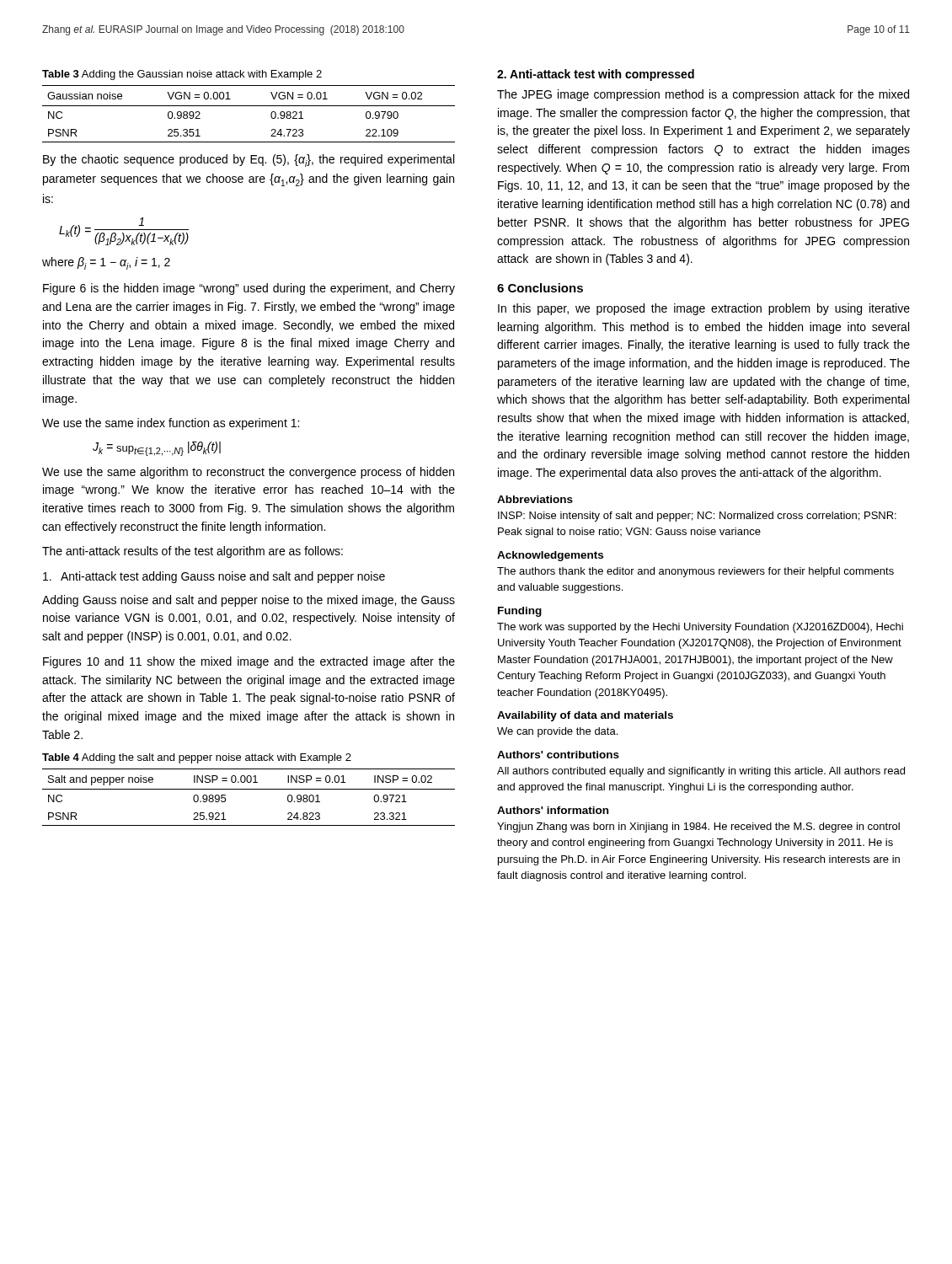The width and height of the screenshot is (952, 1264).
Task: Point to the text starting "Jk = supt∈{1,2,···,N} |δθk(t)|"
Action: pos(157,448)
